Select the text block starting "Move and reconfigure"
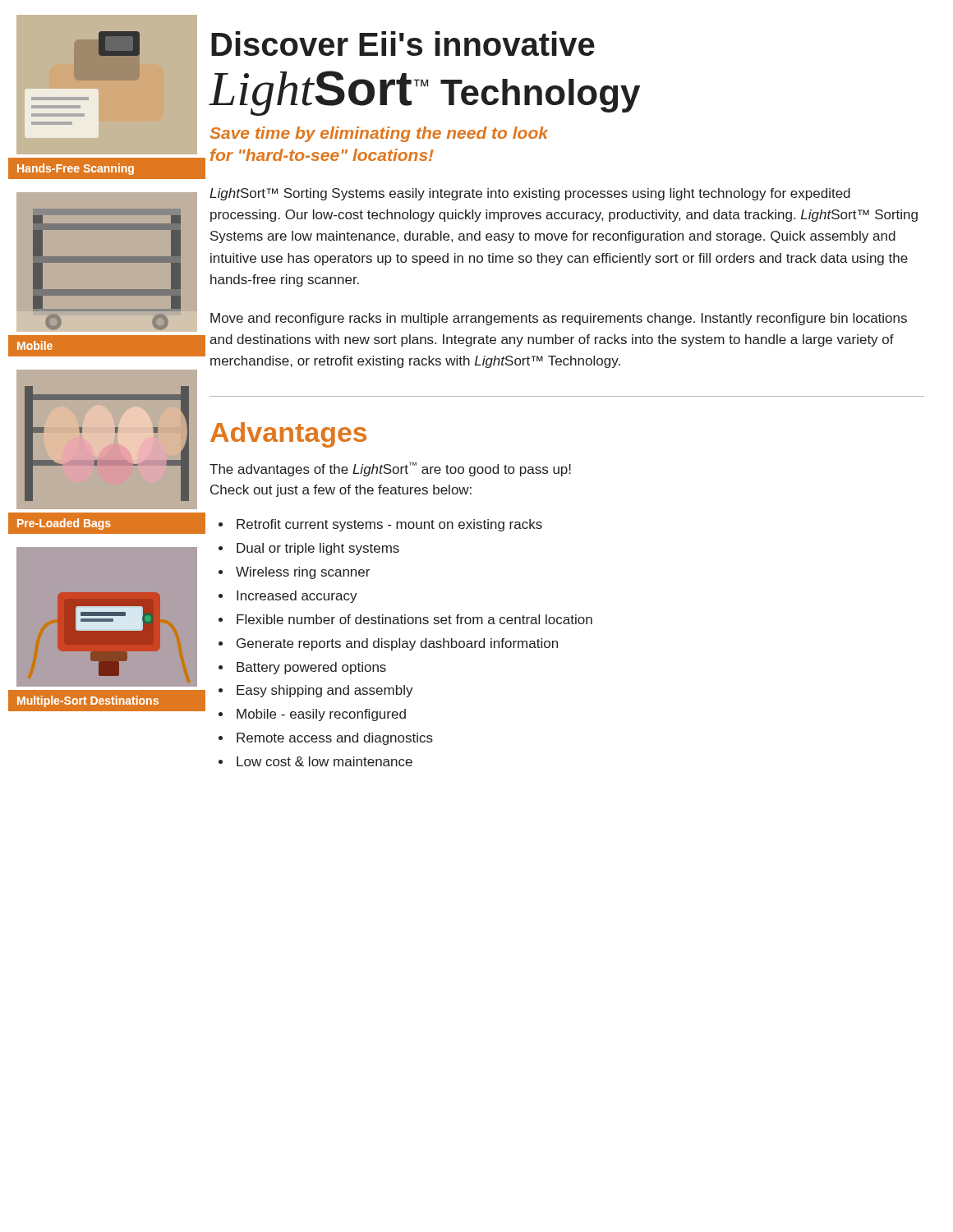 558,340
